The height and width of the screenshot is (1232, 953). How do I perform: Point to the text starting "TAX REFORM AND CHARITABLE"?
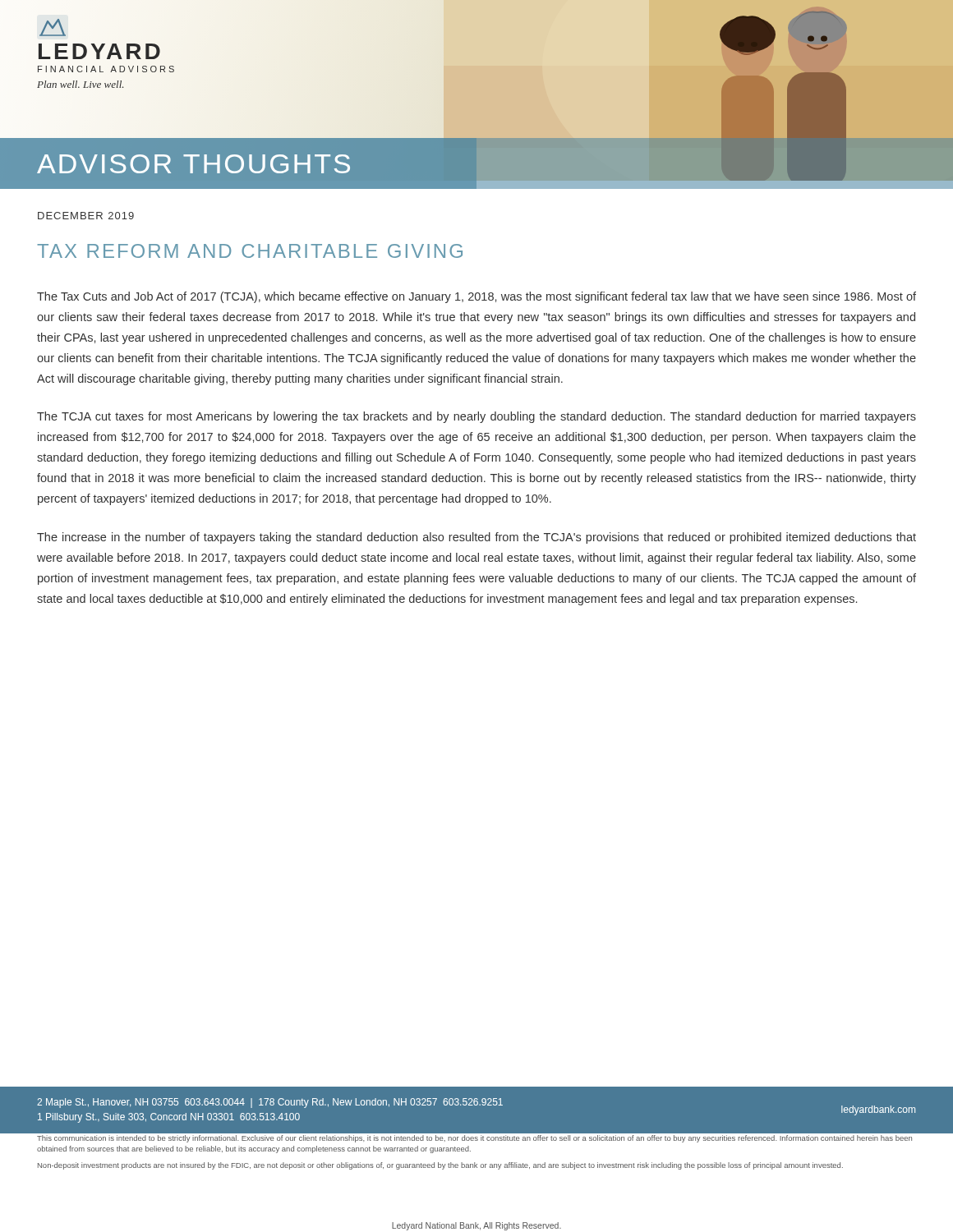coord(251,251)
